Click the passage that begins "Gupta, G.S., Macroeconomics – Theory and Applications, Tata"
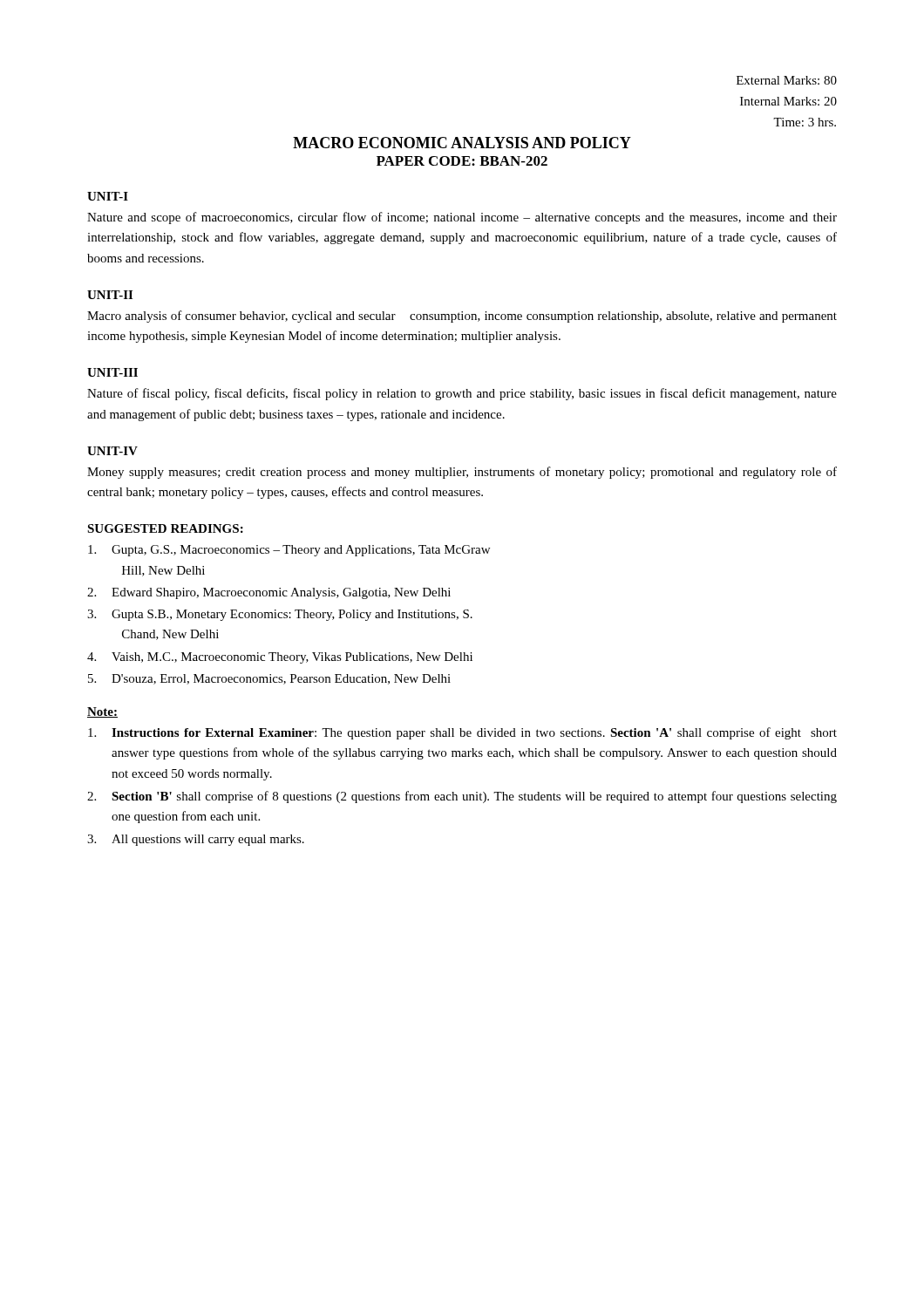 (x=462, y=560)
